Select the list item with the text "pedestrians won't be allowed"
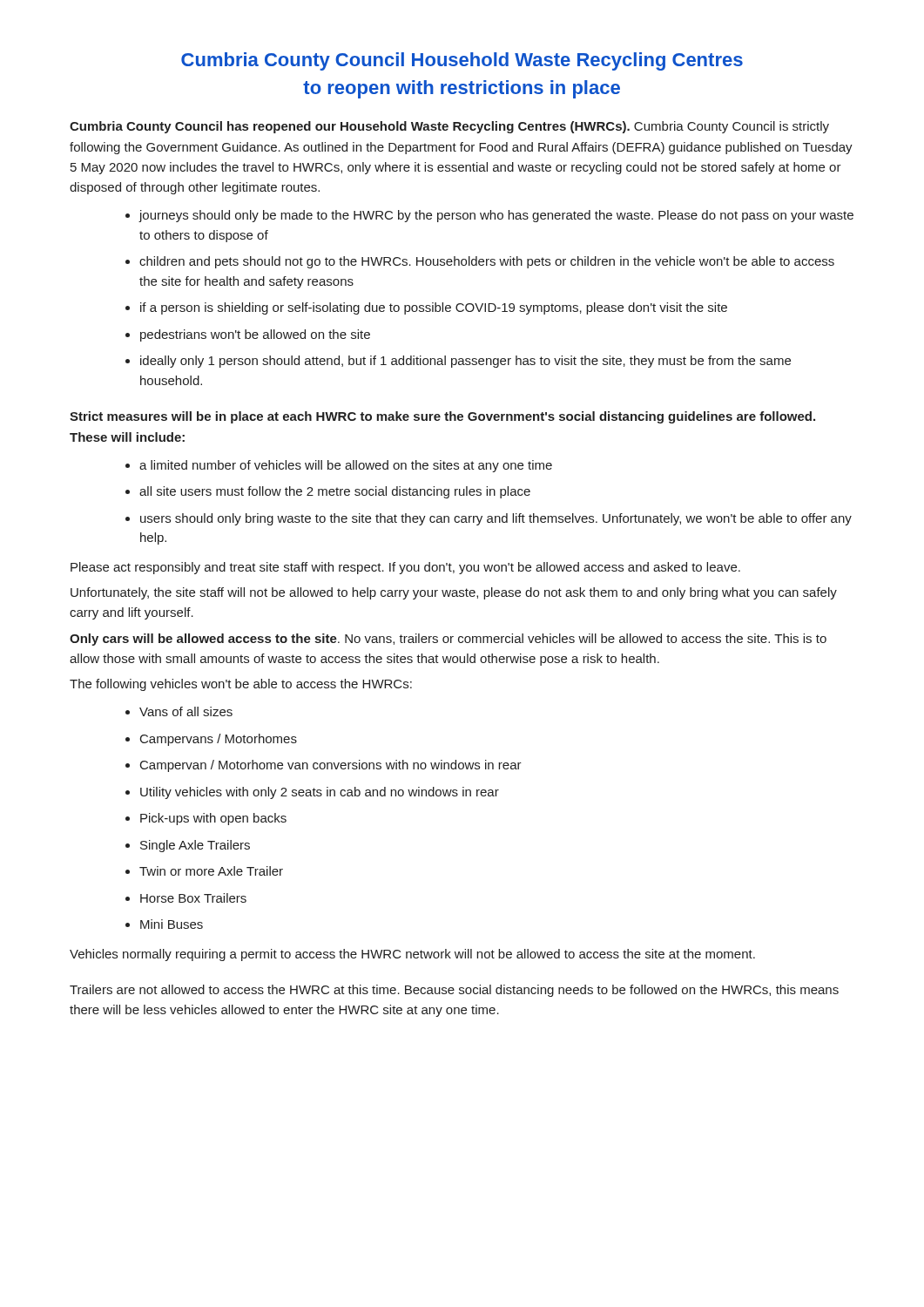The image size is (924, 1307). [255, 334]
